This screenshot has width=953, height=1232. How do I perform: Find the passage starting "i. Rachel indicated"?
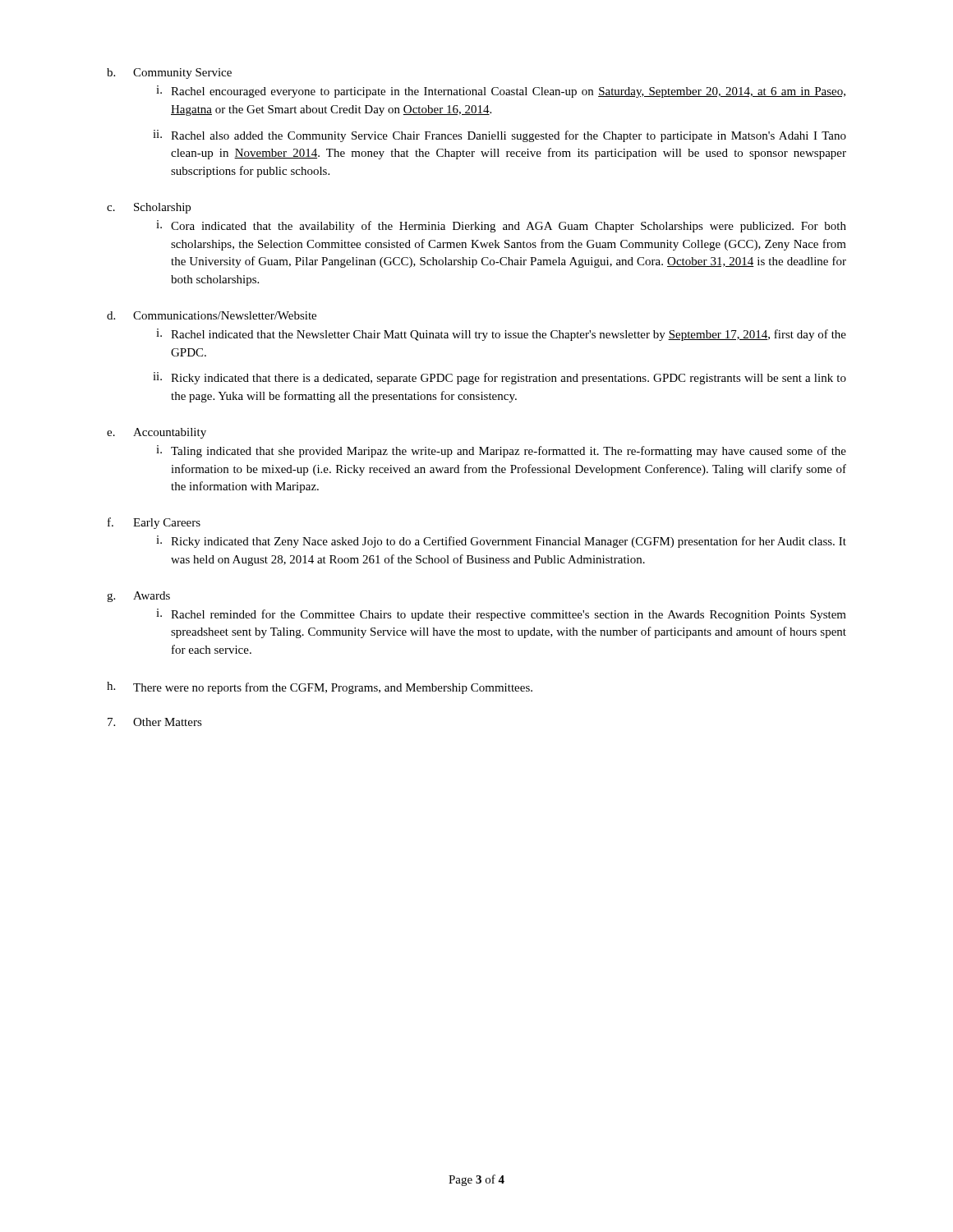pos(490,344)
